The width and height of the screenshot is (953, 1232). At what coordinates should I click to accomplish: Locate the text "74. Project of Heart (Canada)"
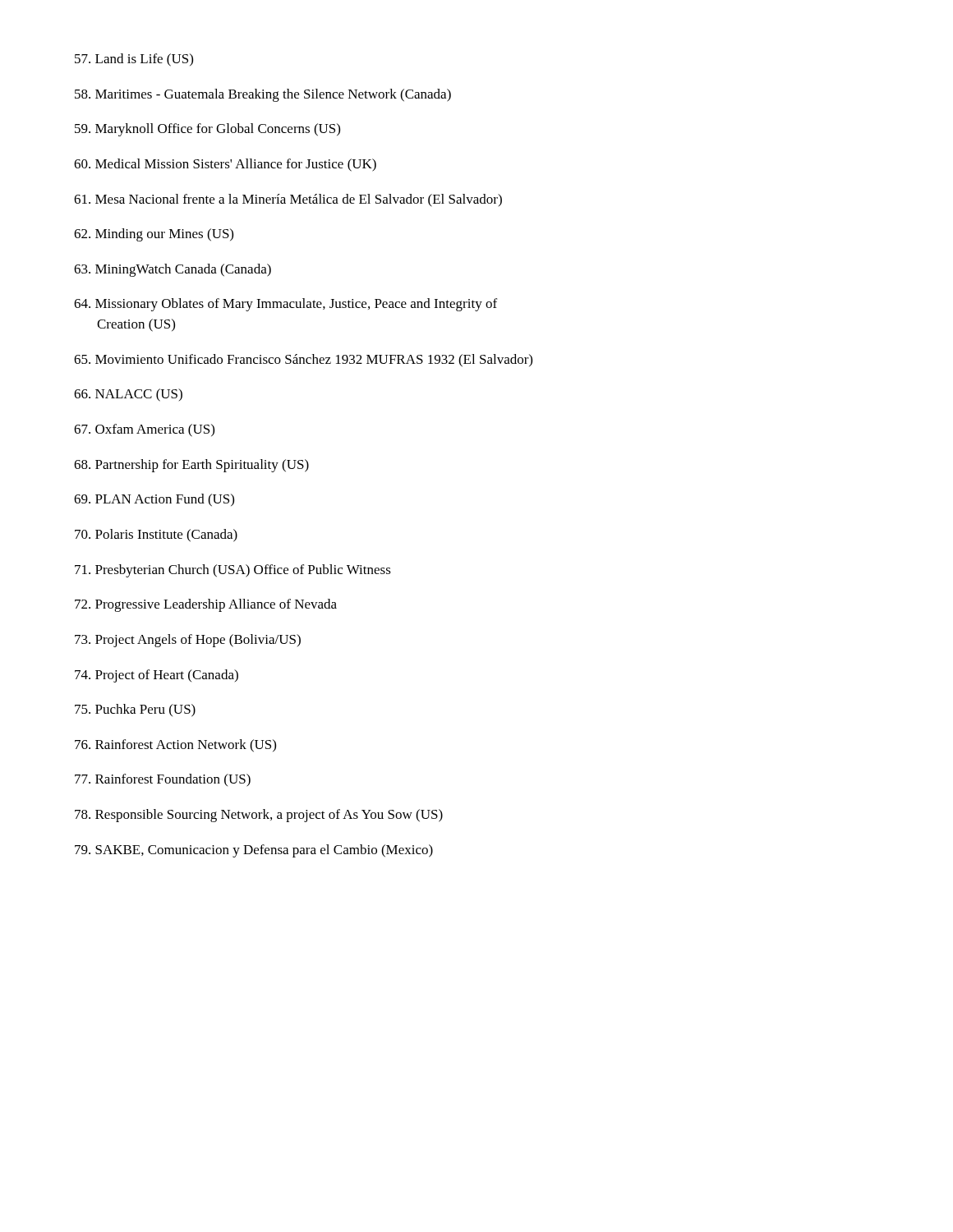156,674
